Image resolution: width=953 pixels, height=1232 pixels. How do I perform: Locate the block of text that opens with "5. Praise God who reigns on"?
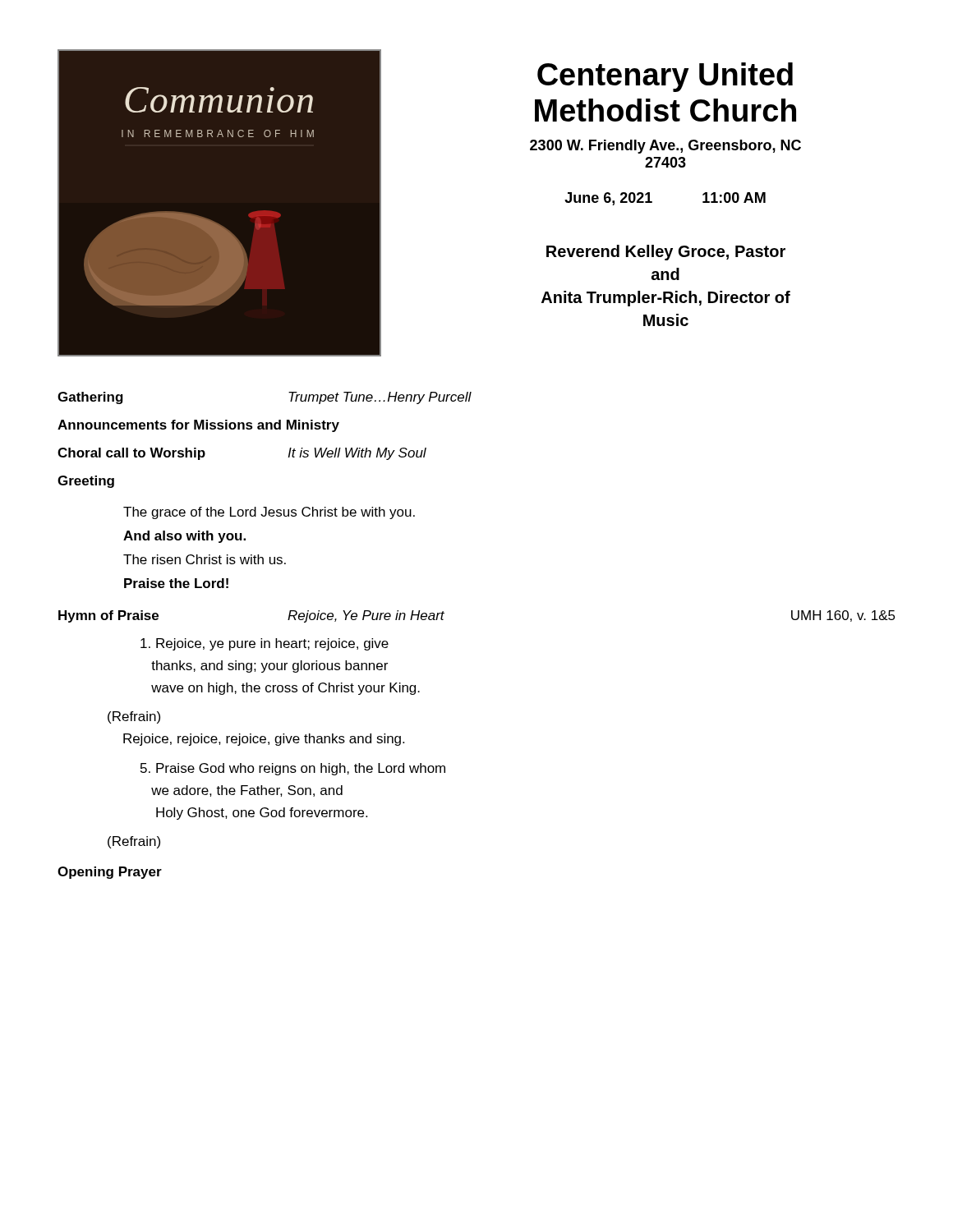pos(293,790)
